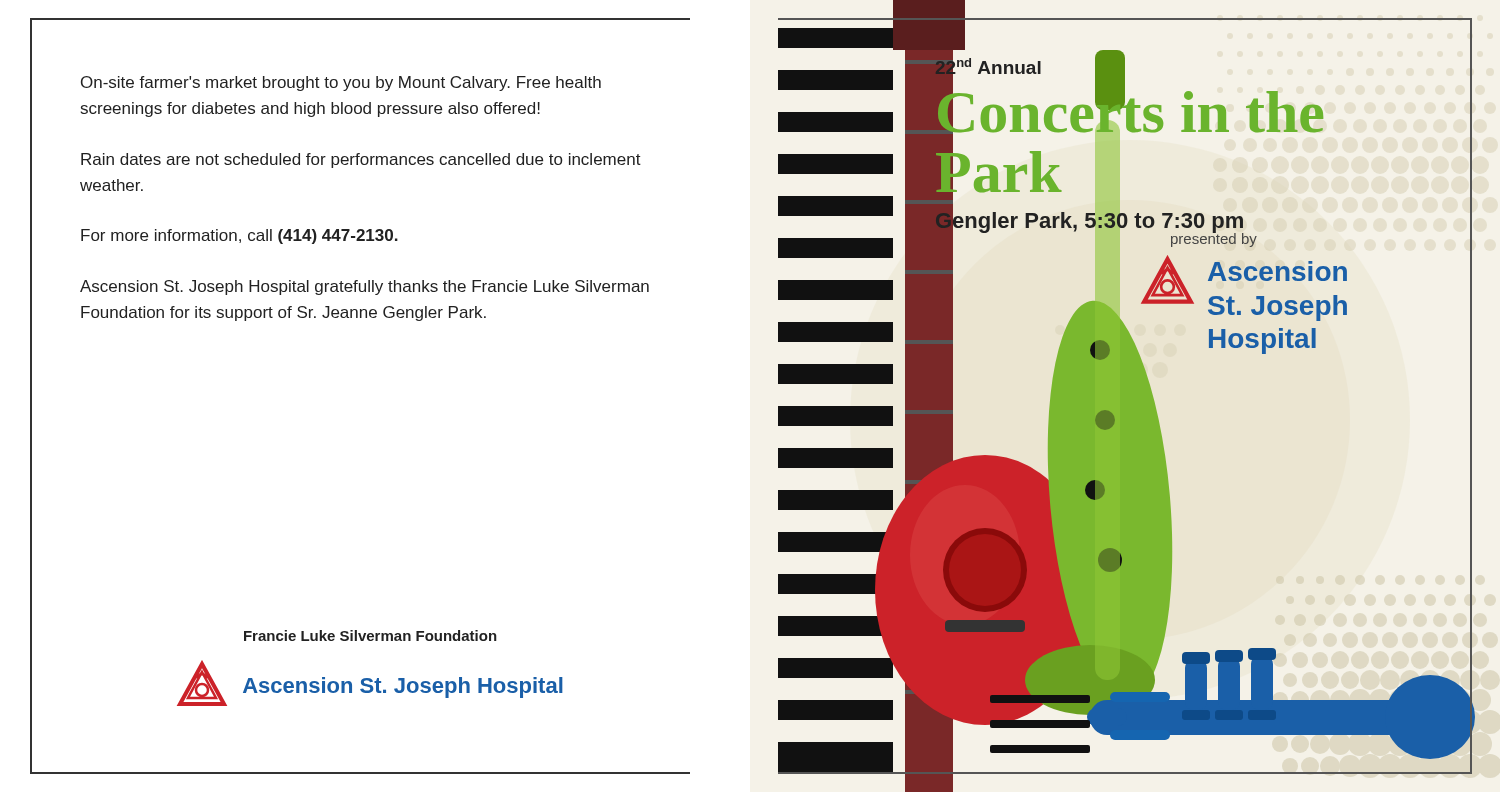
Task: Click the passage that begins "Rain dates are not scheduled"
Action: tap(360, 172)
